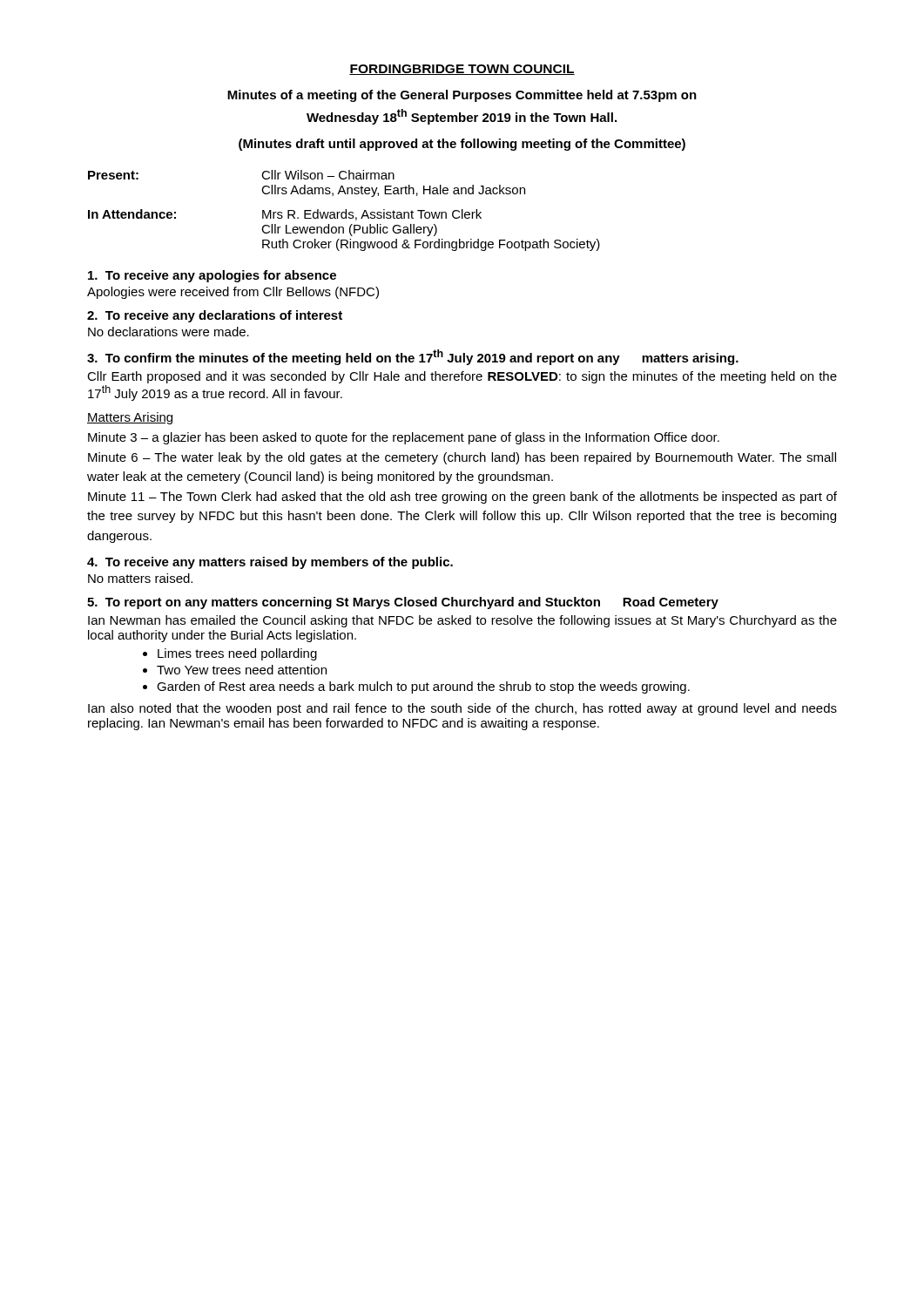This screenshot has height=1307, width=924.
Task: Locate the region starting "5. To report on any"
Action: 403,602
